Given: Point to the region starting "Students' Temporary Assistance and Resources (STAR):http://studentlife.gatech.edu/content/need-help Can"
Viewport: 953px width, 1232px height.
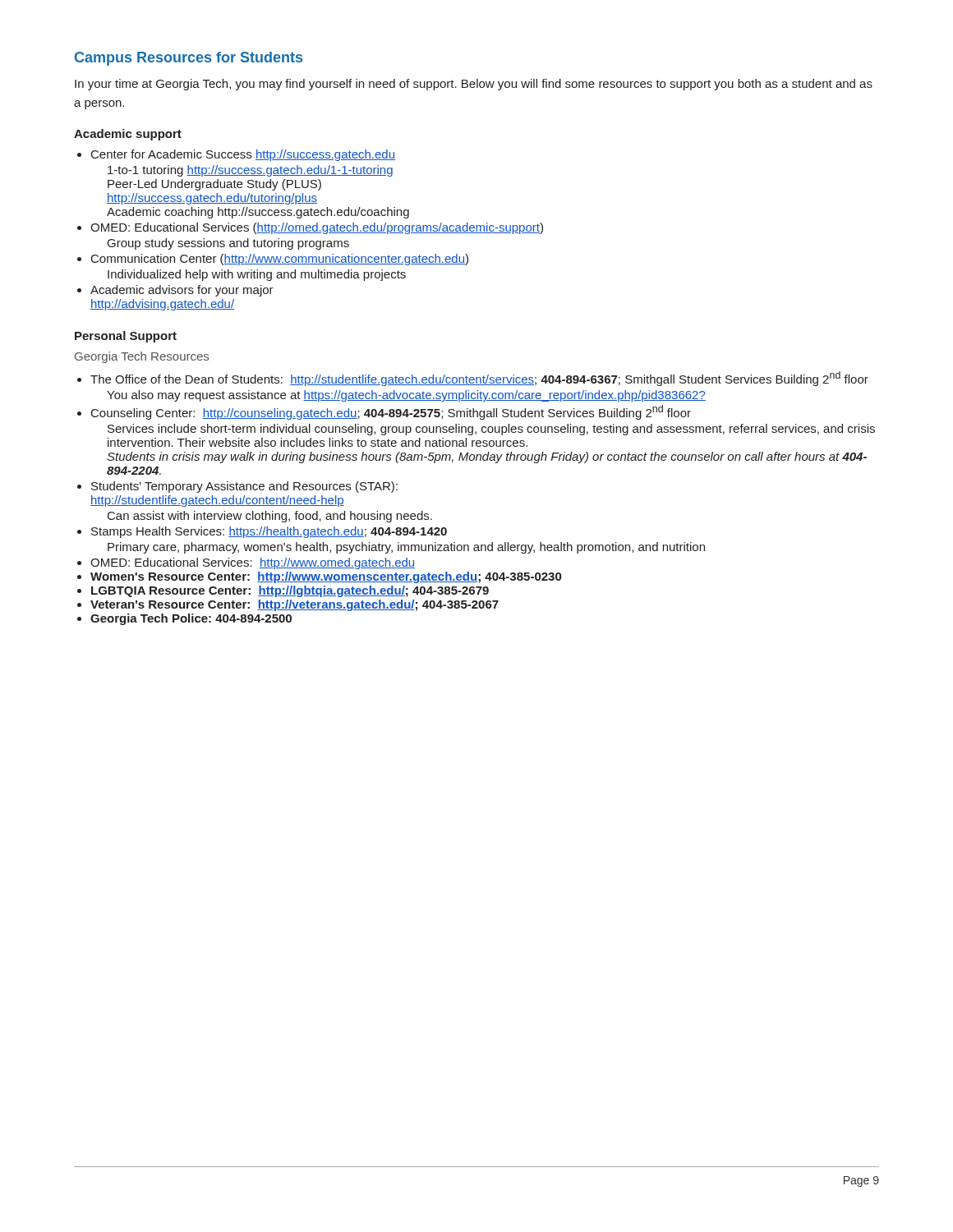Looking at the screenshot, I should [x=244, y=487].
